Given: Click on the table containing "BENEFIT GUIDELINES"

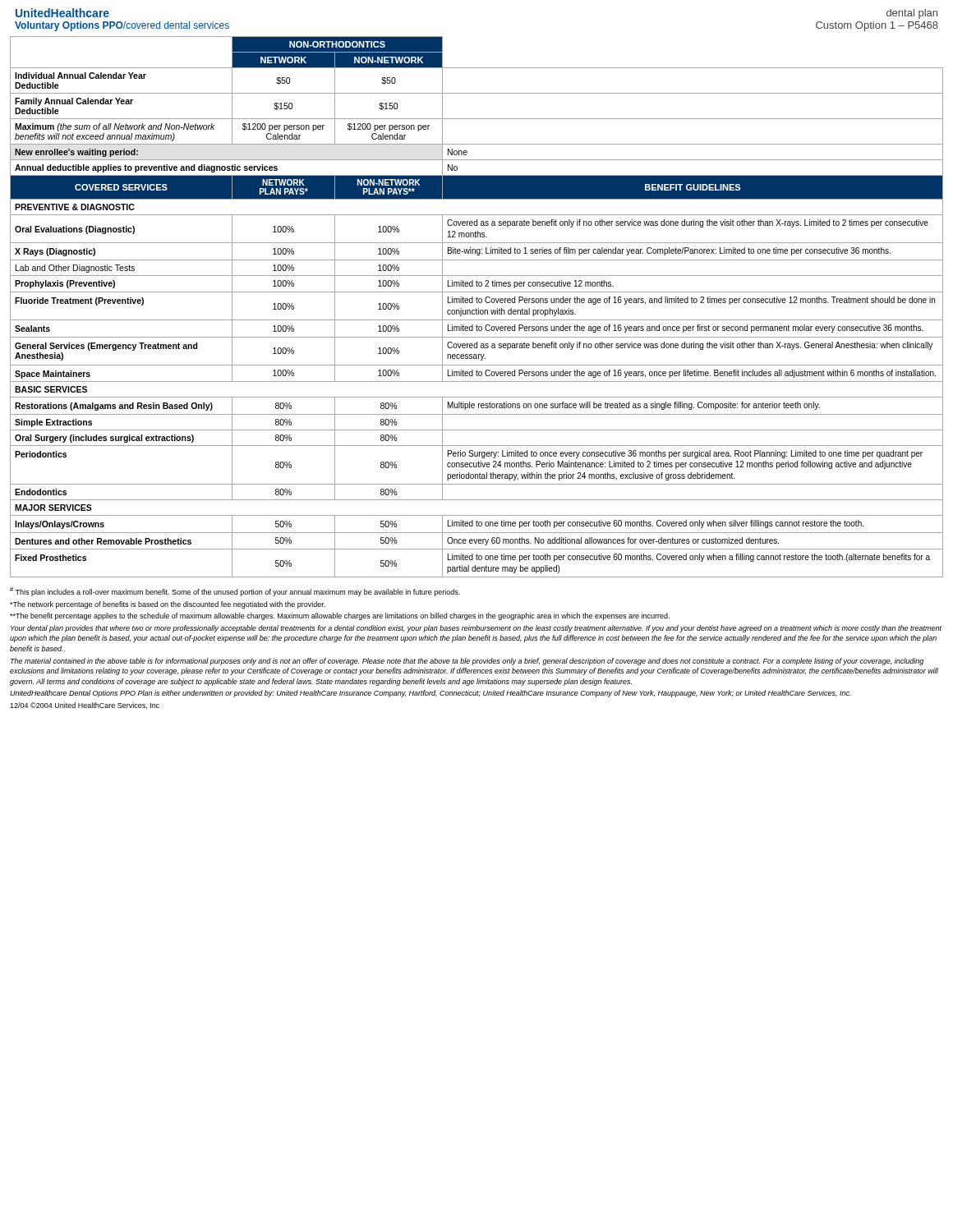Looking at the screenshot, I should [476, 307].
